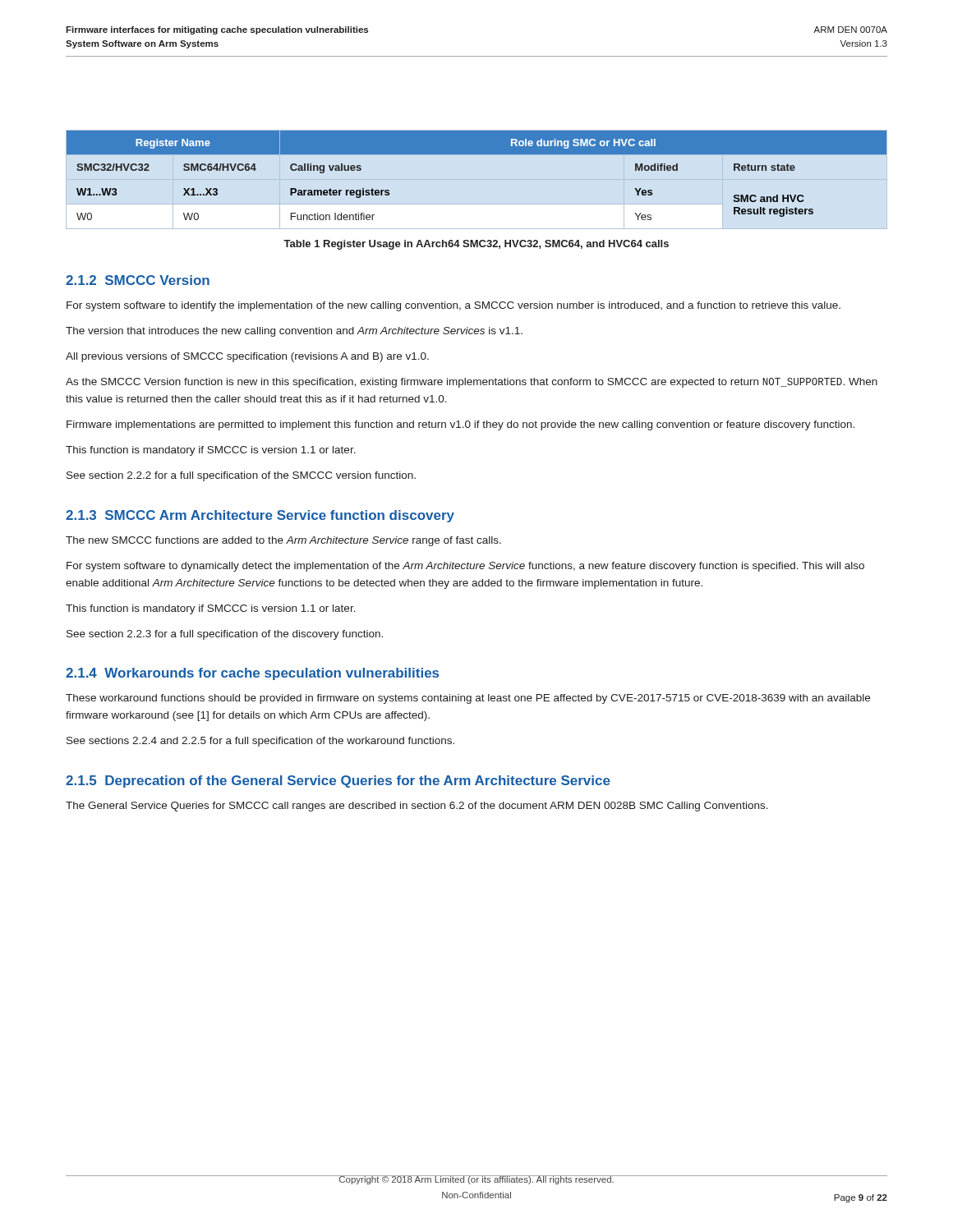The image size is (953, 1232).
Task: Find the text block that says "The new SMCCC"
Action: [284, 540]
